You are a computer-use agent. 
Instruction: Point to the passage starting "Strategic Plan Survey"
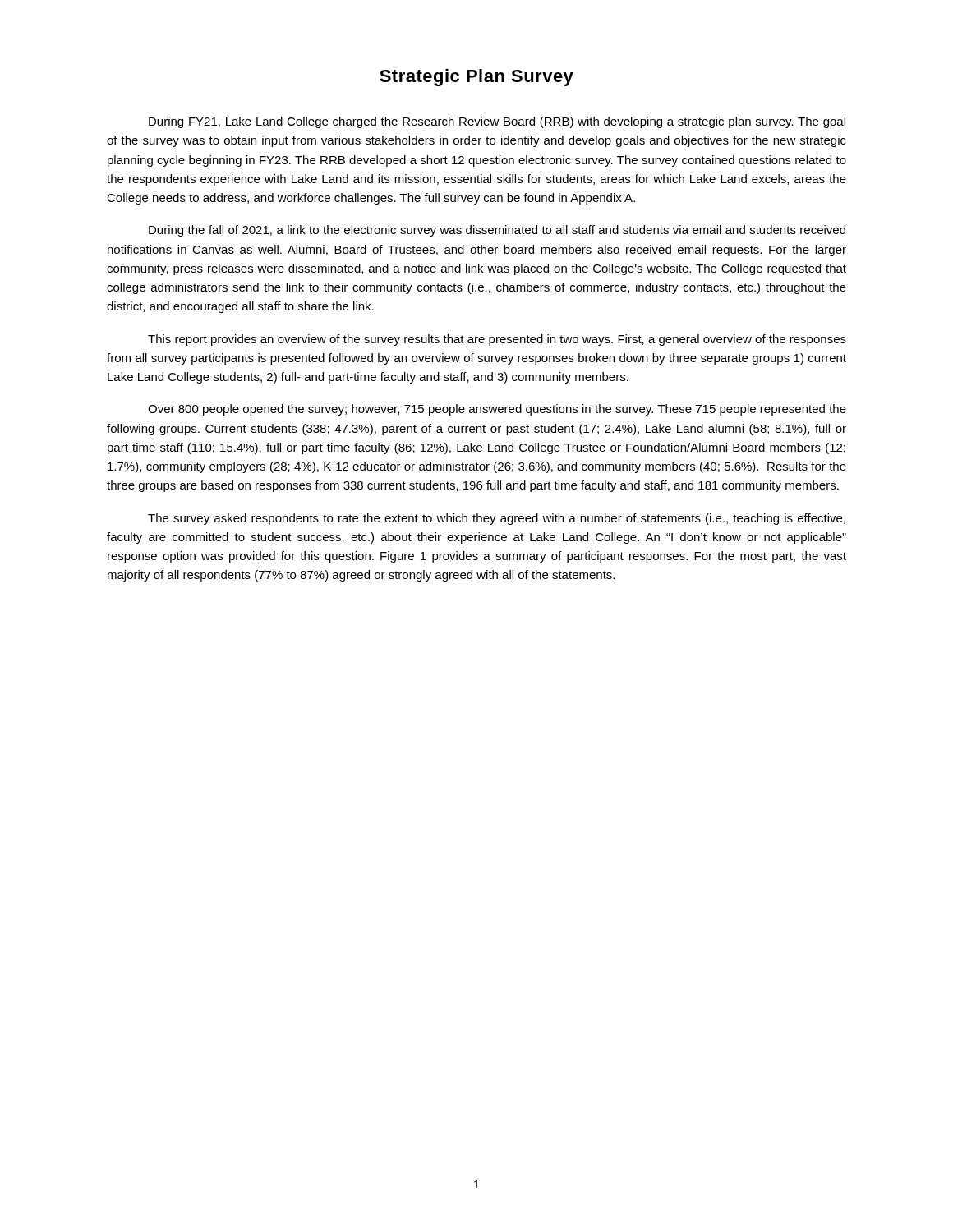coord(476,76)
